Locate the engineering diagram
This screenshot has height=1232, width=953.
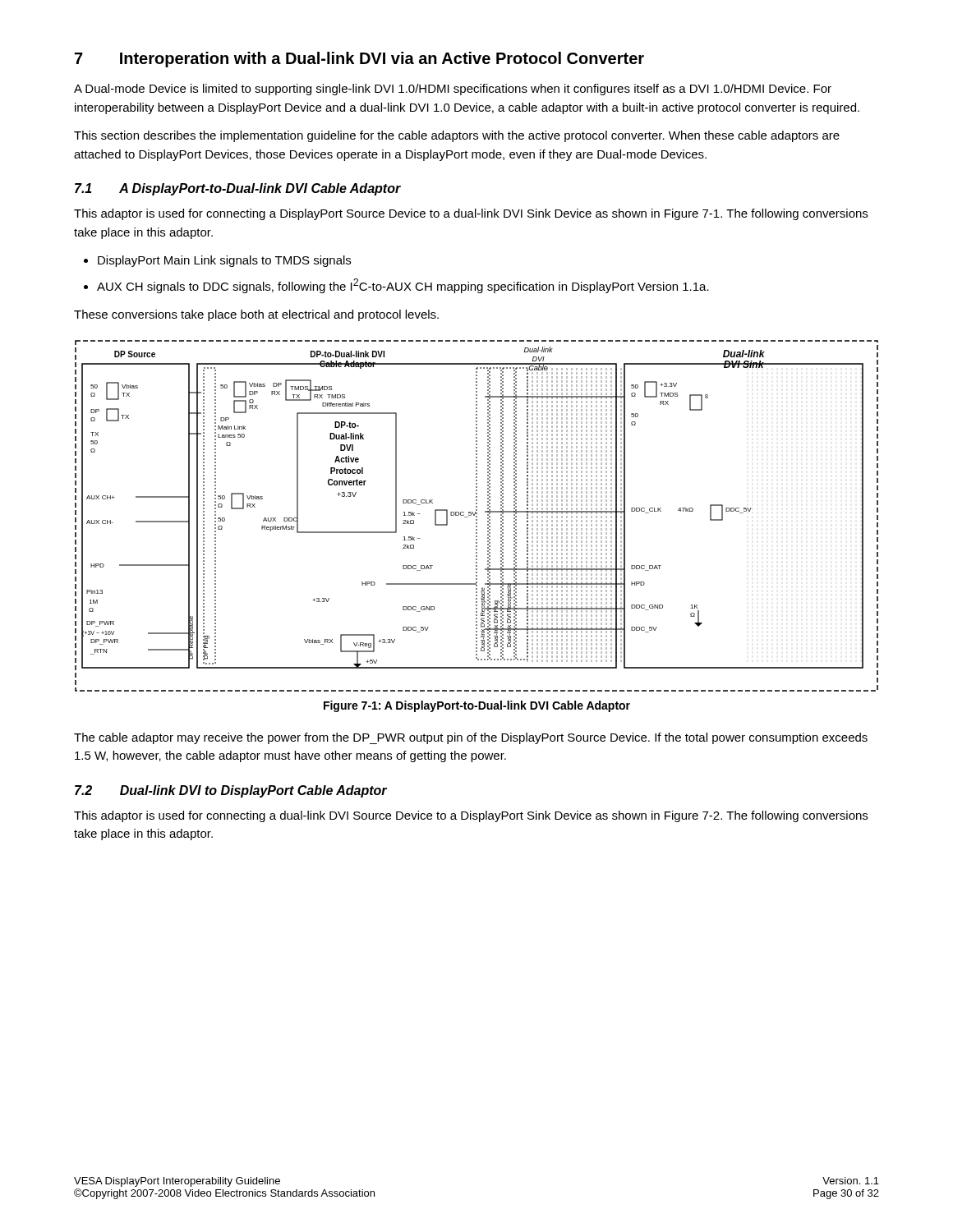click(x=476, y=531)
